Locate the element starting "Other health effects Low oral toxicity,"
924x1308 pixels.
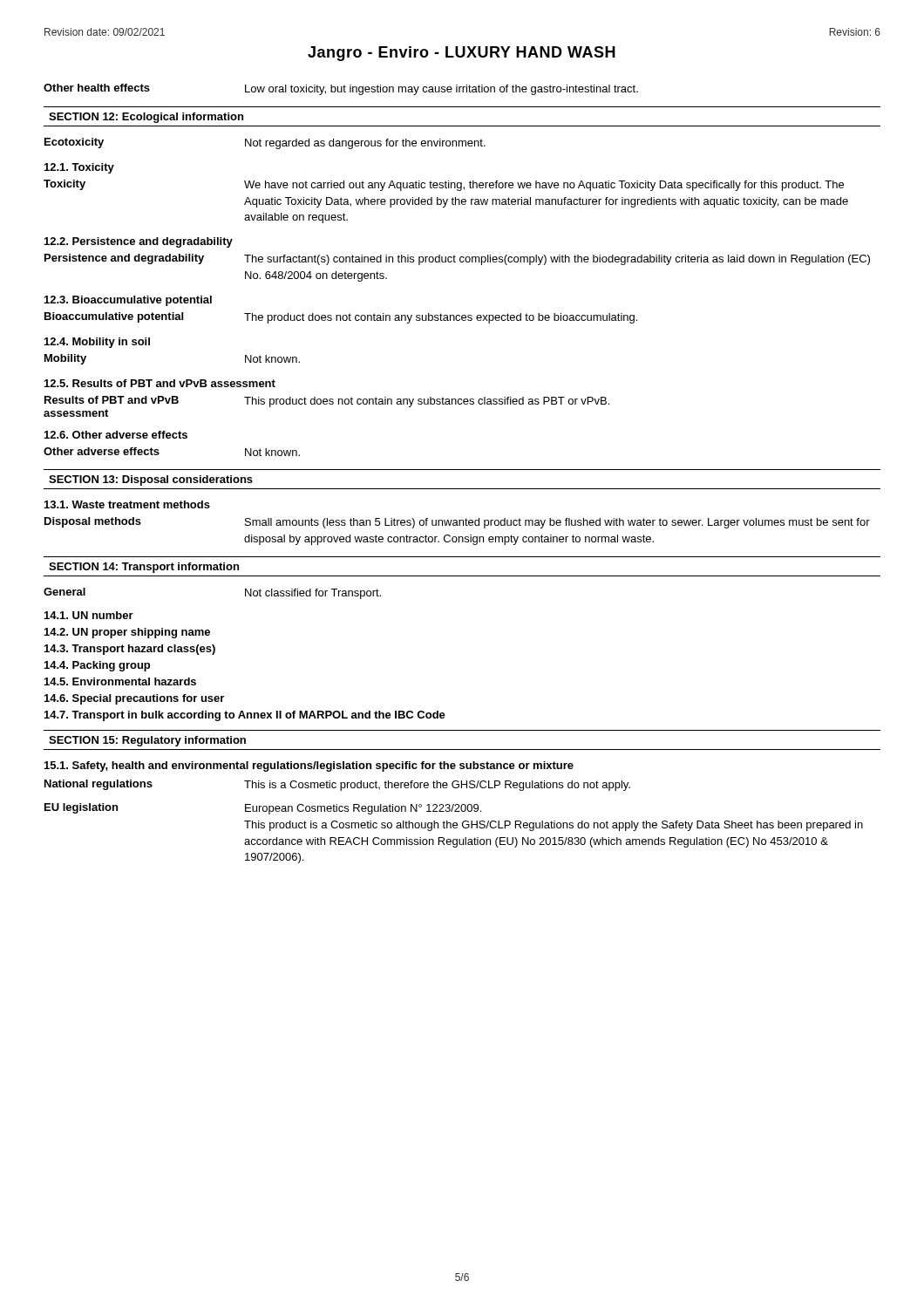(x=462, y=89)
